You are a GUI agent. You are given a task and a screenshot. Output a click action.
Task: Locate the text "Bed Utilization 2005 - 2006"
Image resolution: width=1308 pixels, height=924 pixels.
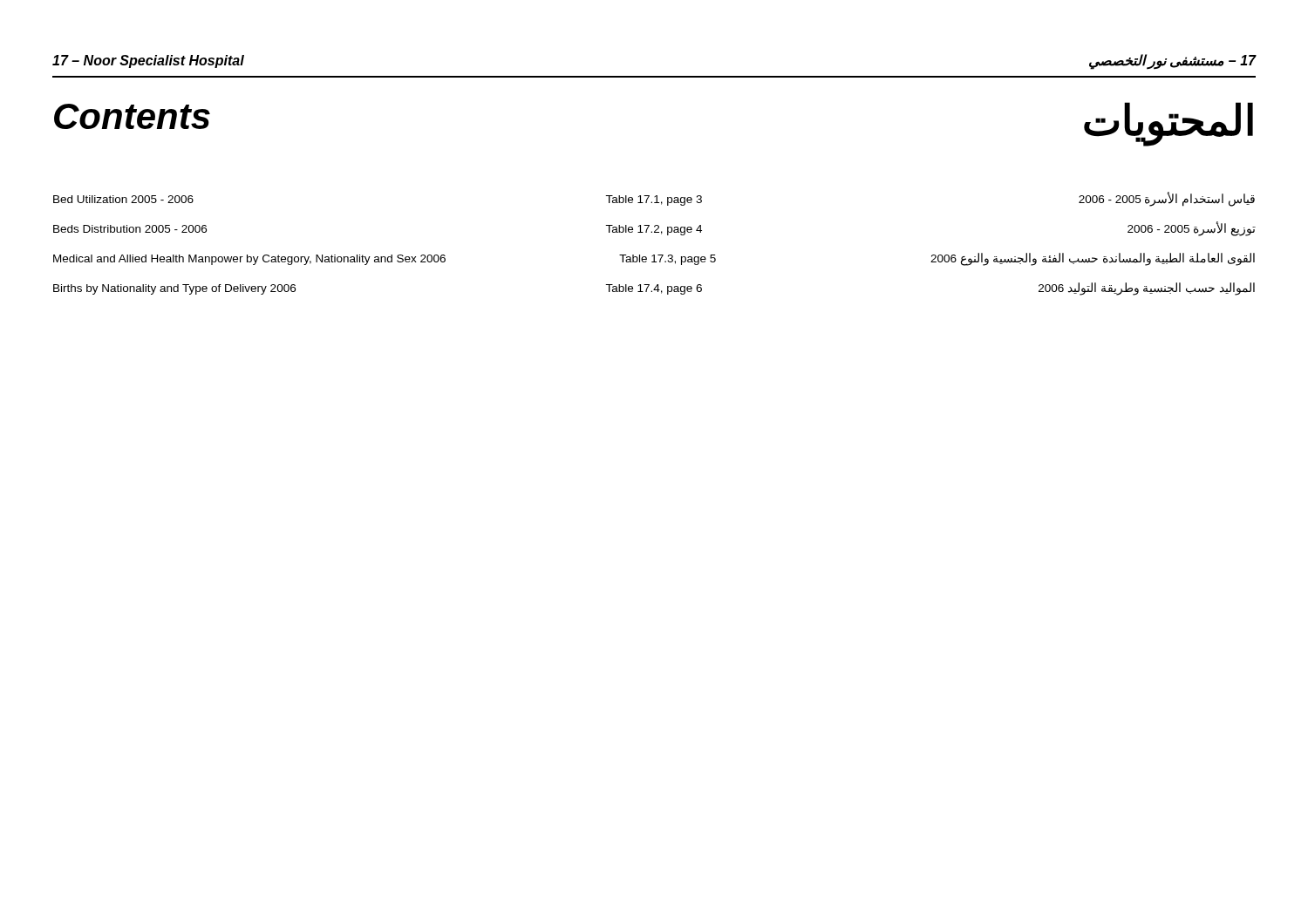(x=123, y=199)
